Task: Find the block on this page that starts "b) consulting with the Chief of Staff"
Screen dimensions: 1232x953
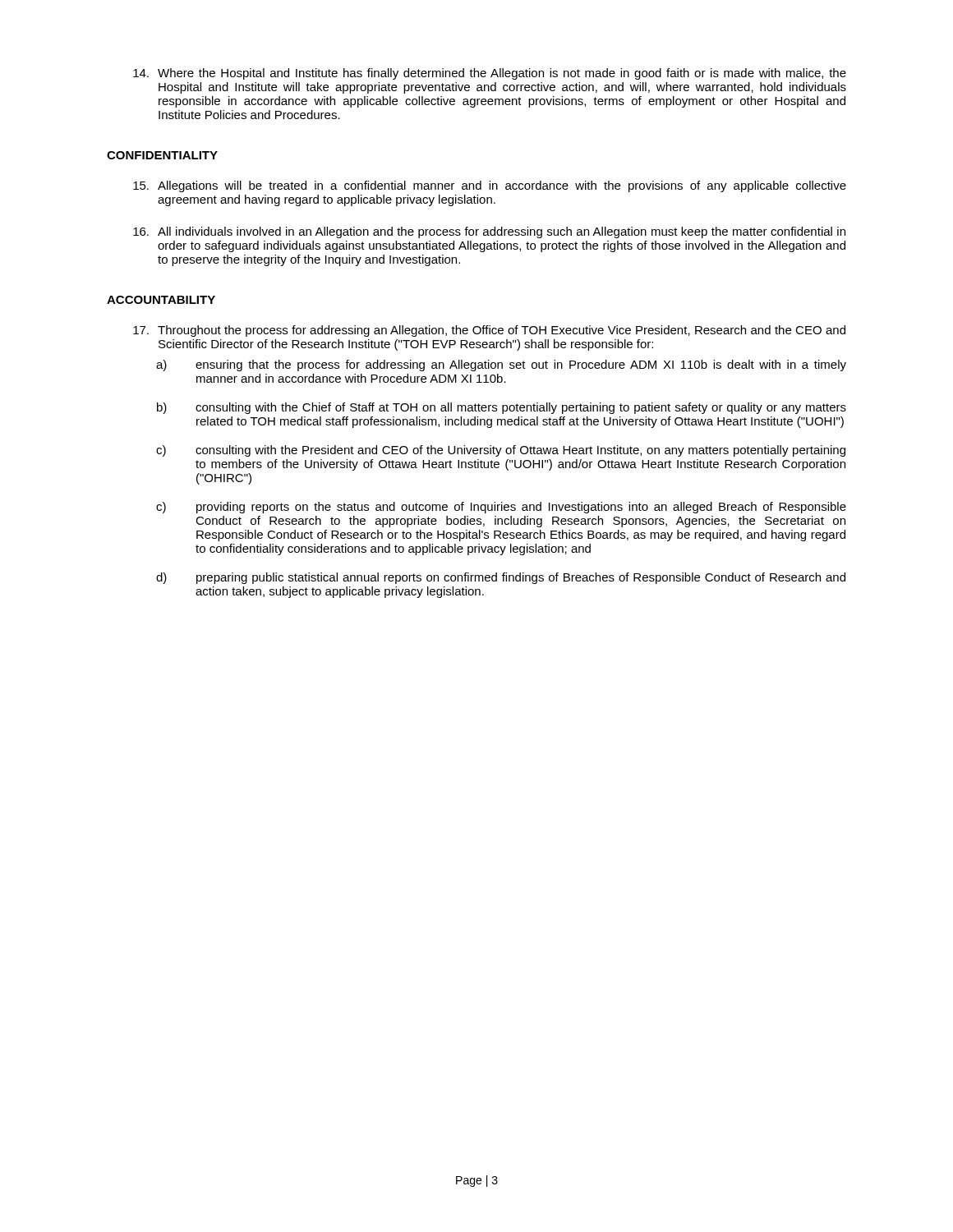Action: (x=501, y=414)
